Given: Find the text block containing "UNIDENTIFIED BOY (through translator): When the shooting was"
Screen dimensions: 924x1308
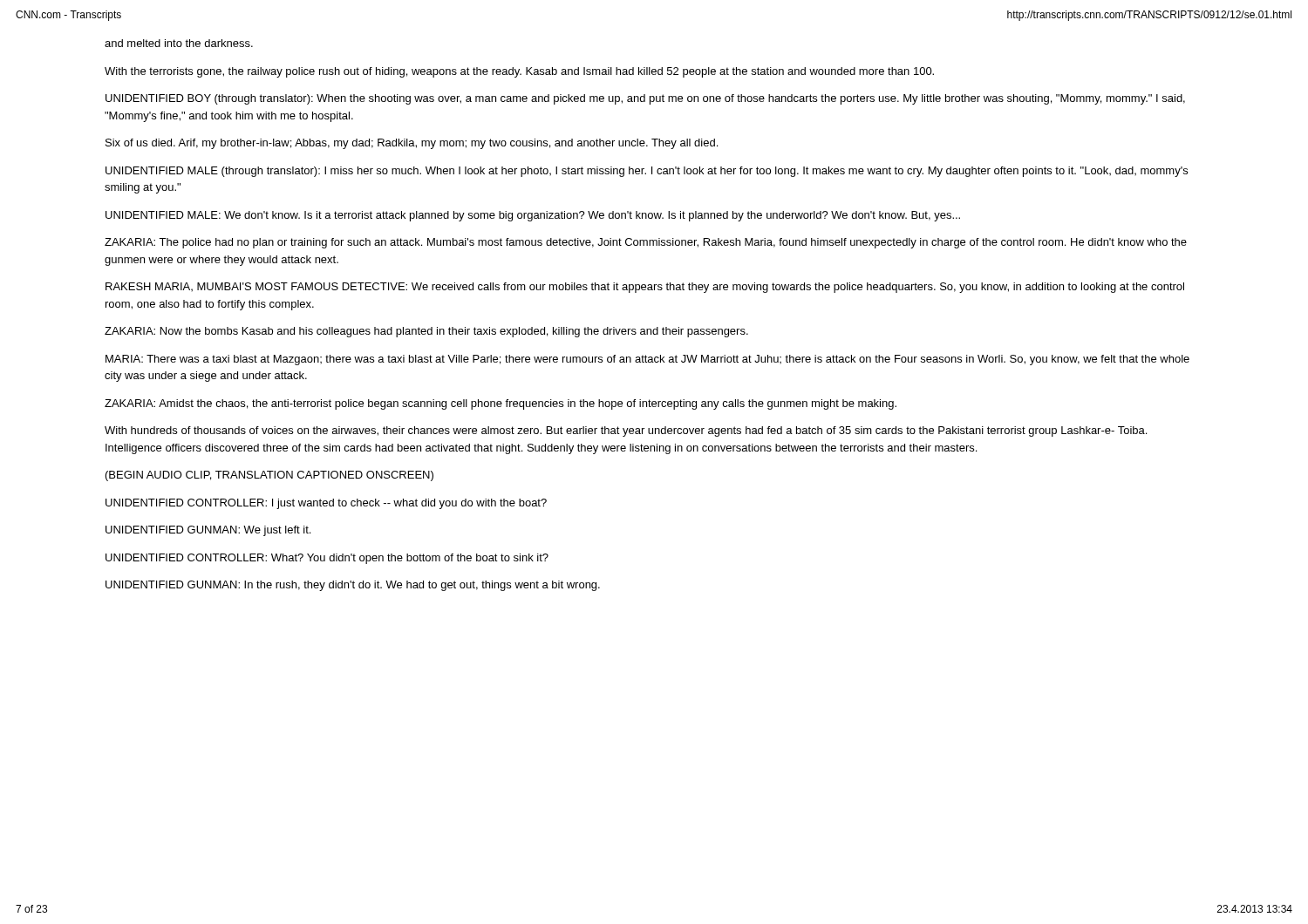Looking at the screenshot, I should 645,107.
